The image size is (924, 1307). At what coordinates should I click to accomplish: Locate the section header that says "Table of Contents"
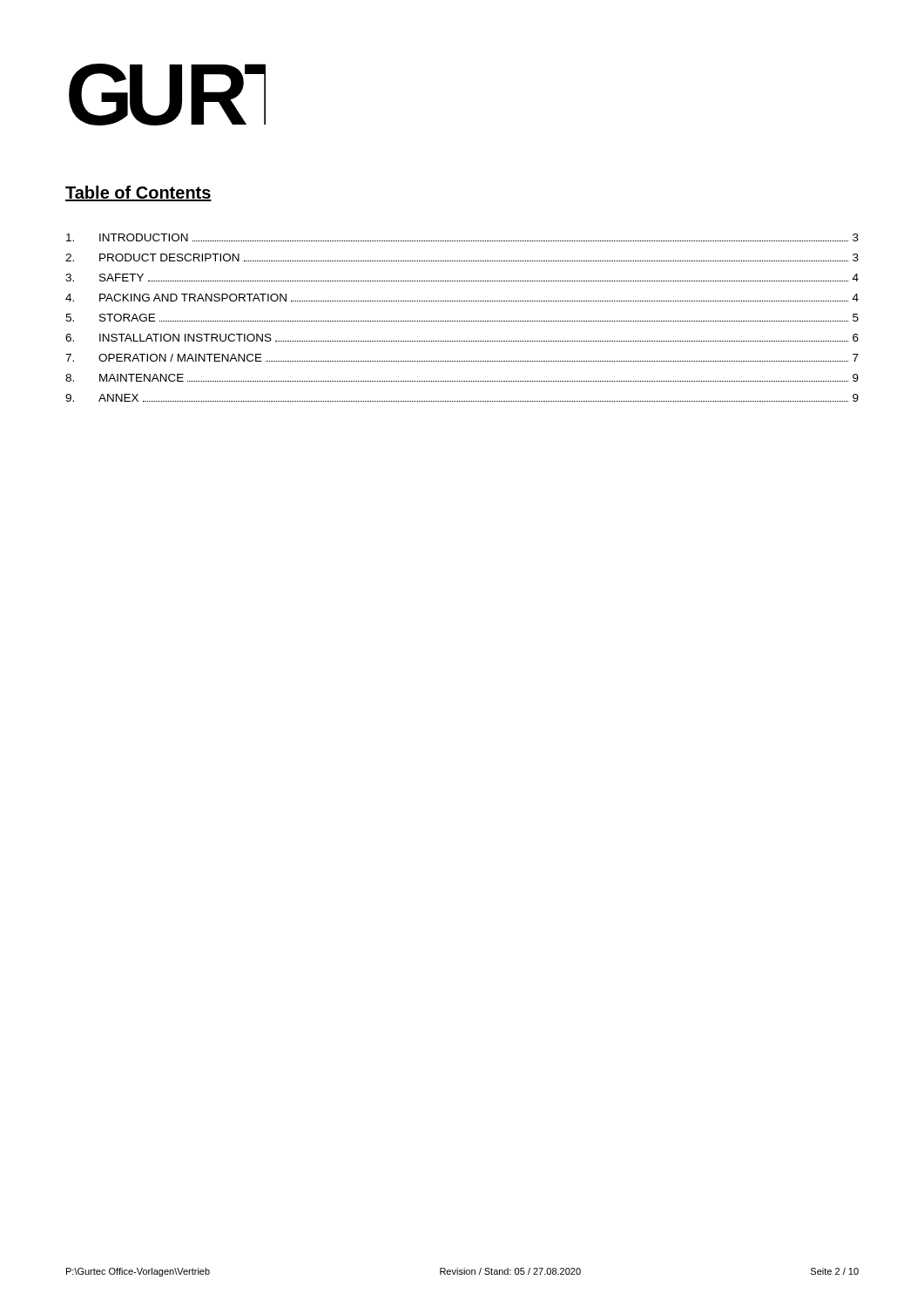click(x=138, y=193)
